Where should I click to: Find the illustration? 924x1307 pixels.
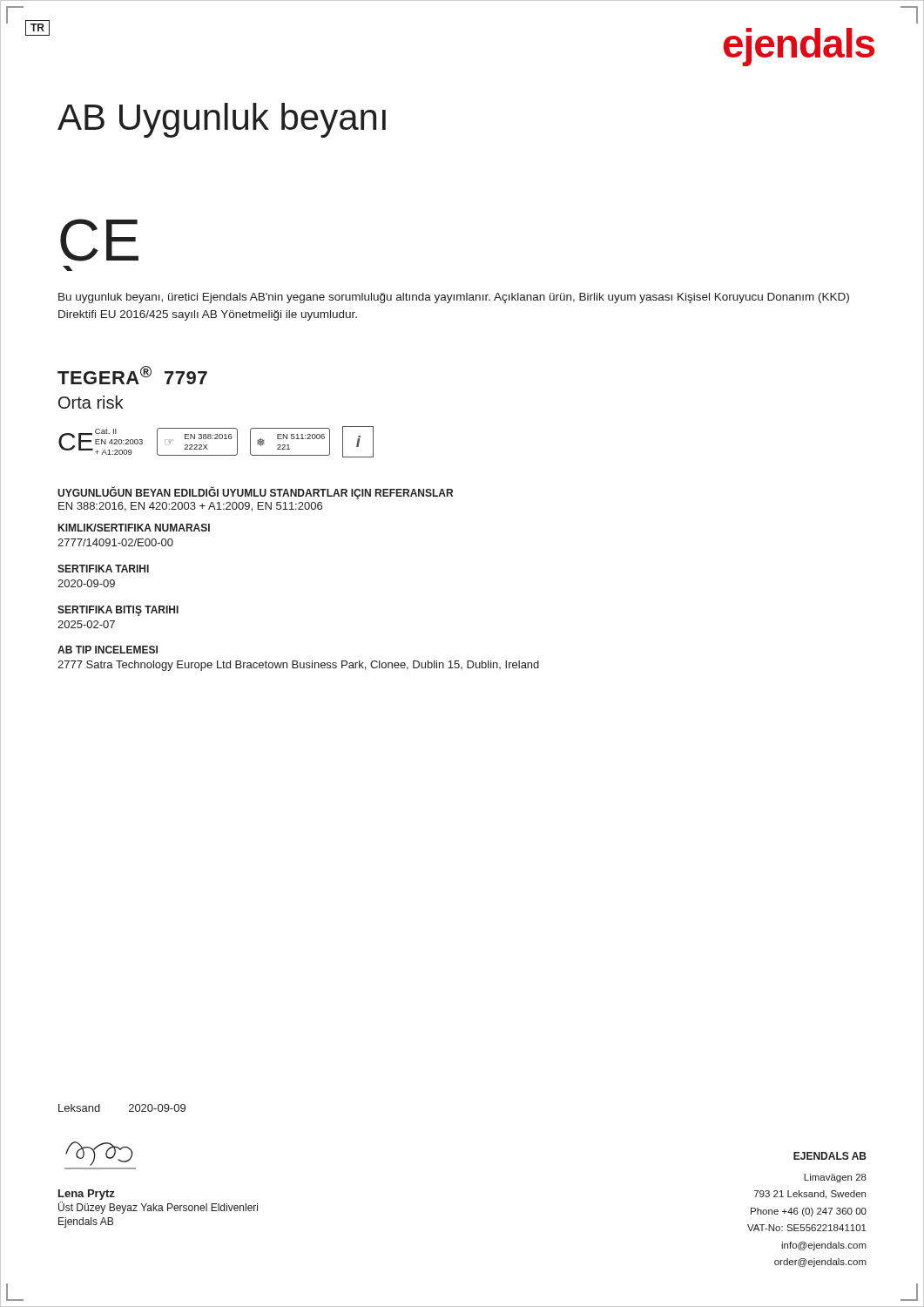(x=158, y=1151)
